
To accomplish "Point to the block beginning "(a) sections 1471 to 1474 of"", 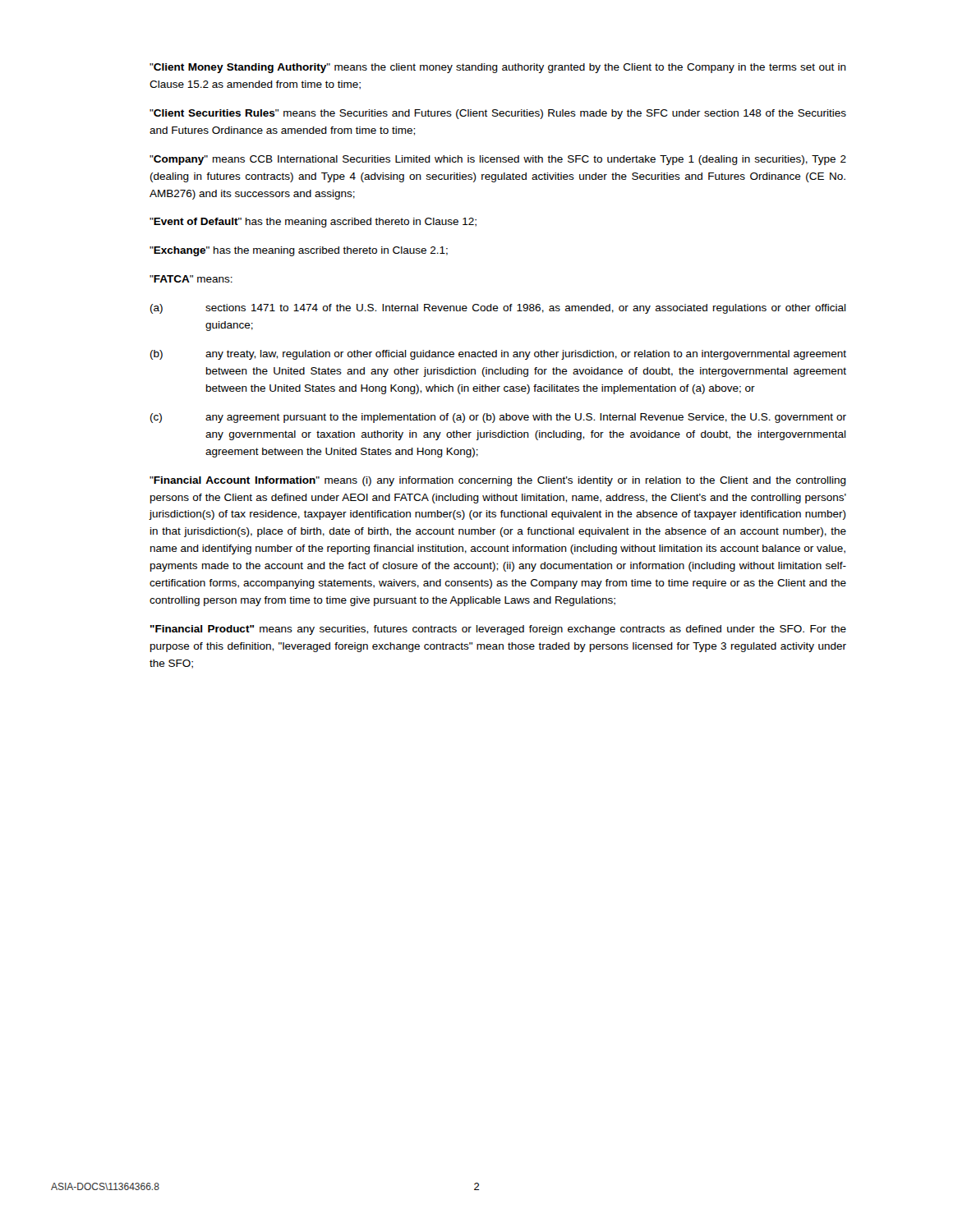I will tap(498, 317).
